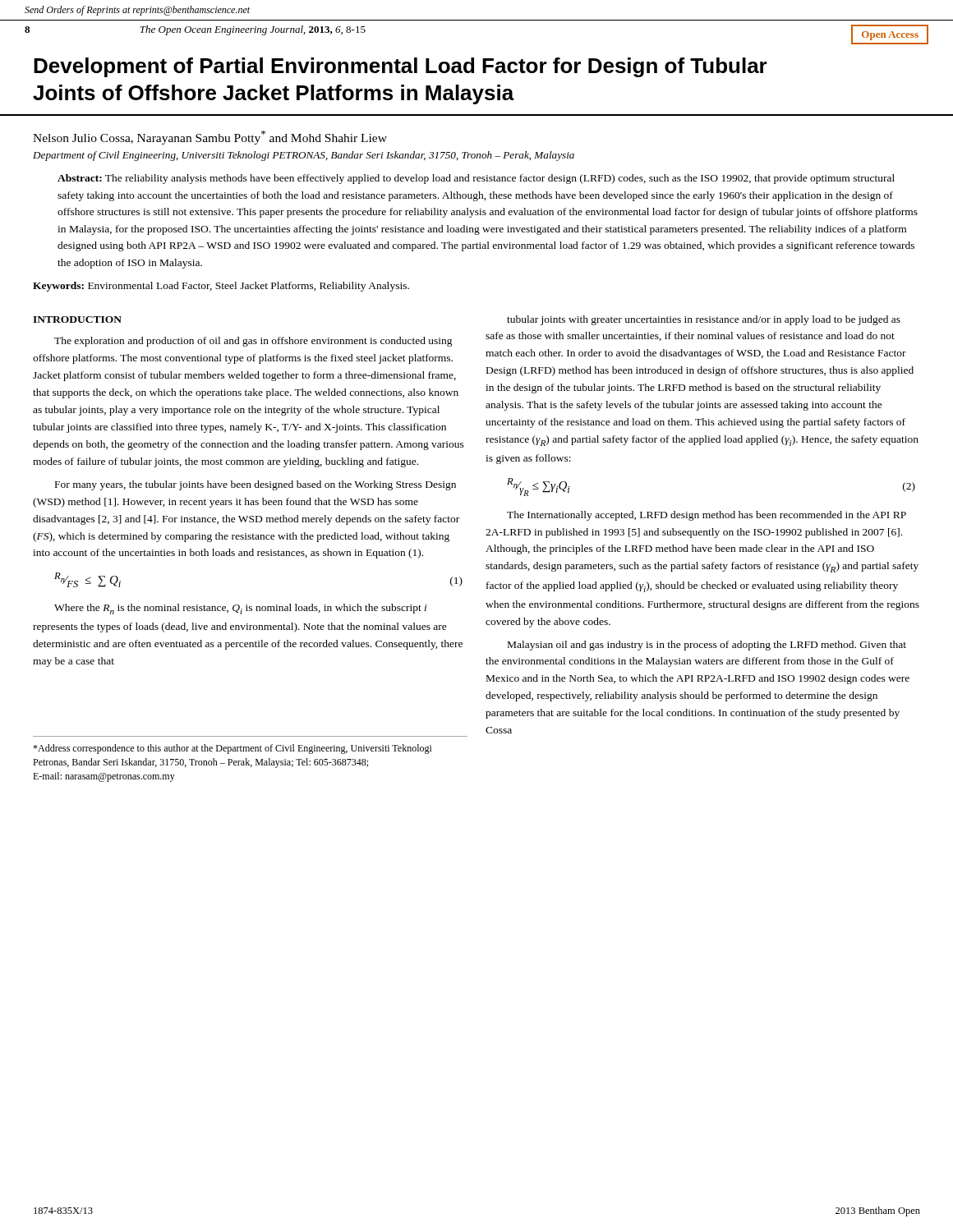This screenshot has height=1232, width=953.
Task: Point to the title beginning "Development of Partial Environmental Load Factor"
Action: pyautogui.click(x=400, y=79)
